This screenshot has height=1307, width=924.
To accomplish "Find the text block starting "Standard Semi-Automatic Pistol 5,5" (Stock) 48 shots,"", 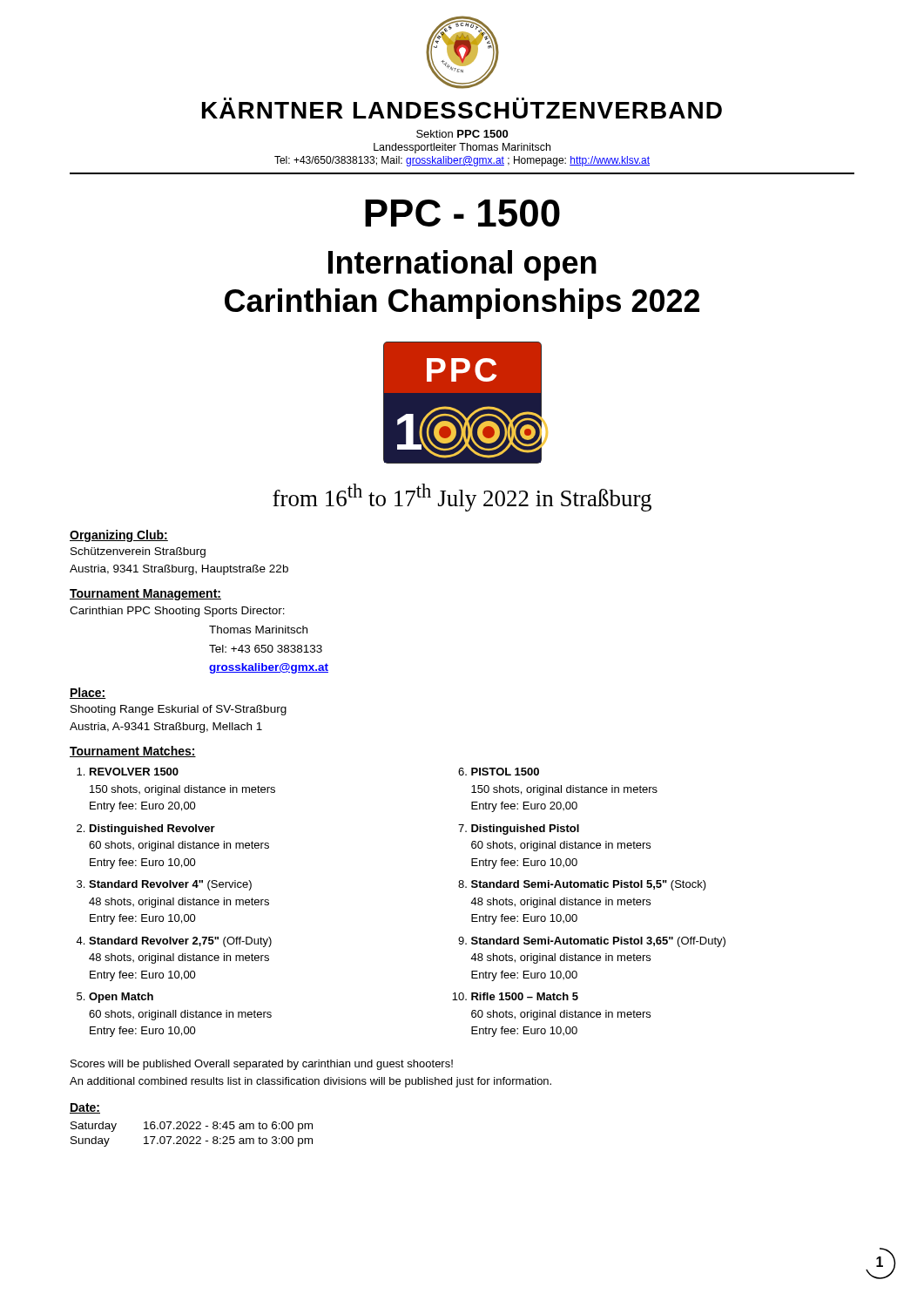I will (x=588, y=901).
